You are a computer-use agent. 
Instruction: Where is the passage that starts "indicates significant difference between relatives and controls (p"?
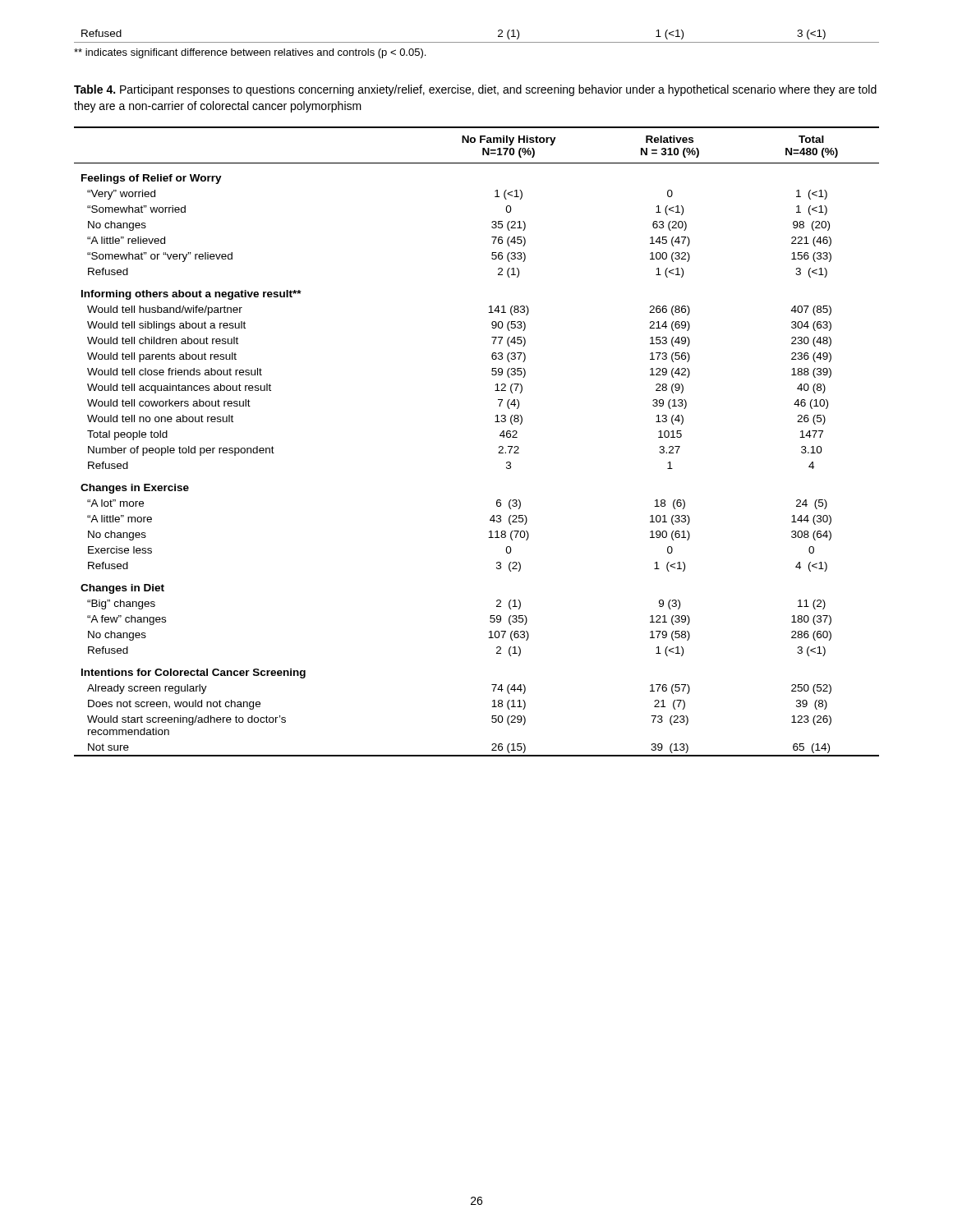250,52
